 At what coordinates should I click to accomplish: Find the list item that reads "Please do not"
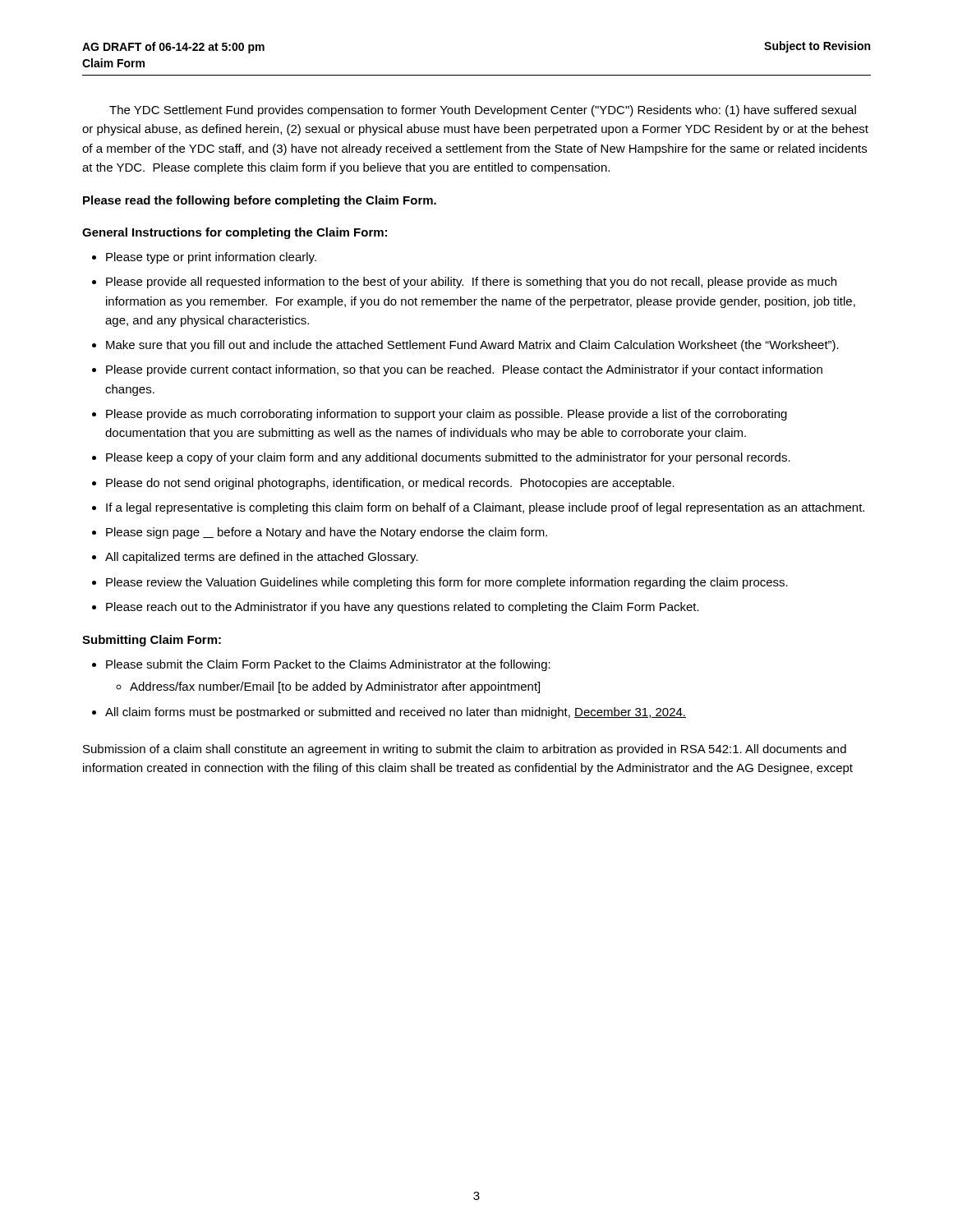pyautogui.click(x=390, y=482)
